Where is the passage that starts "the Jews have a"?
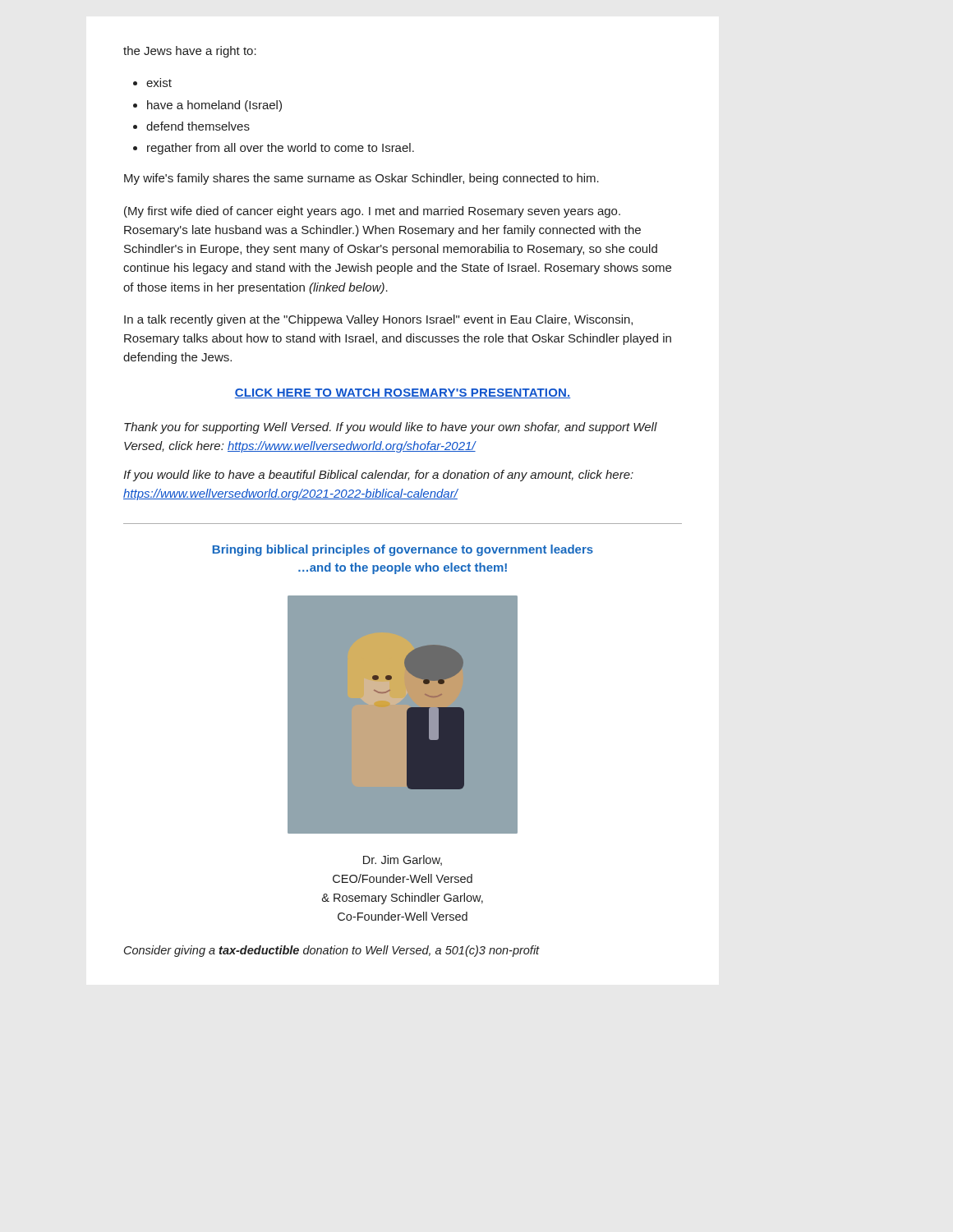The width and height of the screenshot is (953, 1232). 190,51
